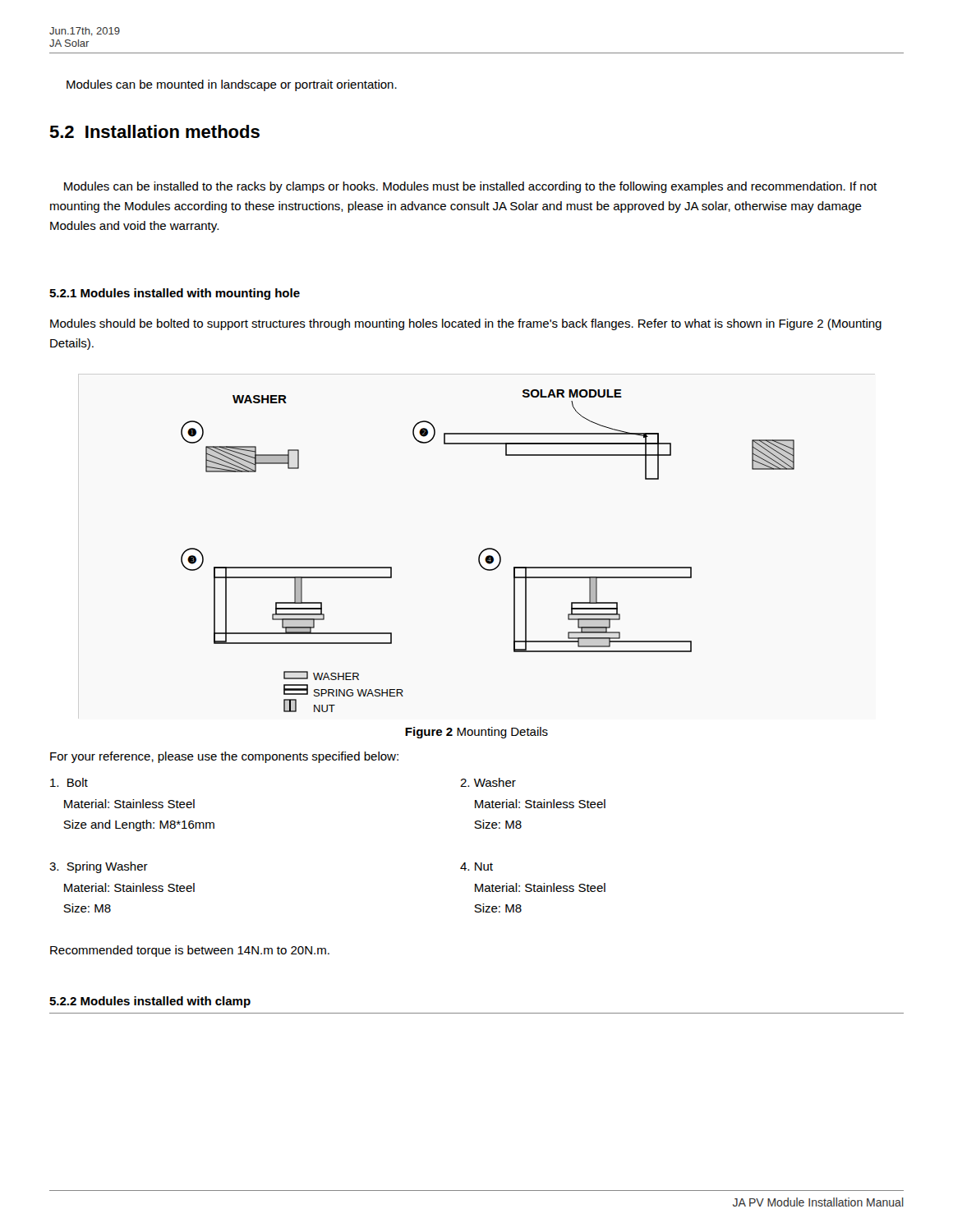Screen dimensions: 1232x953
Task: Click on the text that says "Recommended torque is between 14N.m to 20N.m."
Action: click(x=190, y=950)
